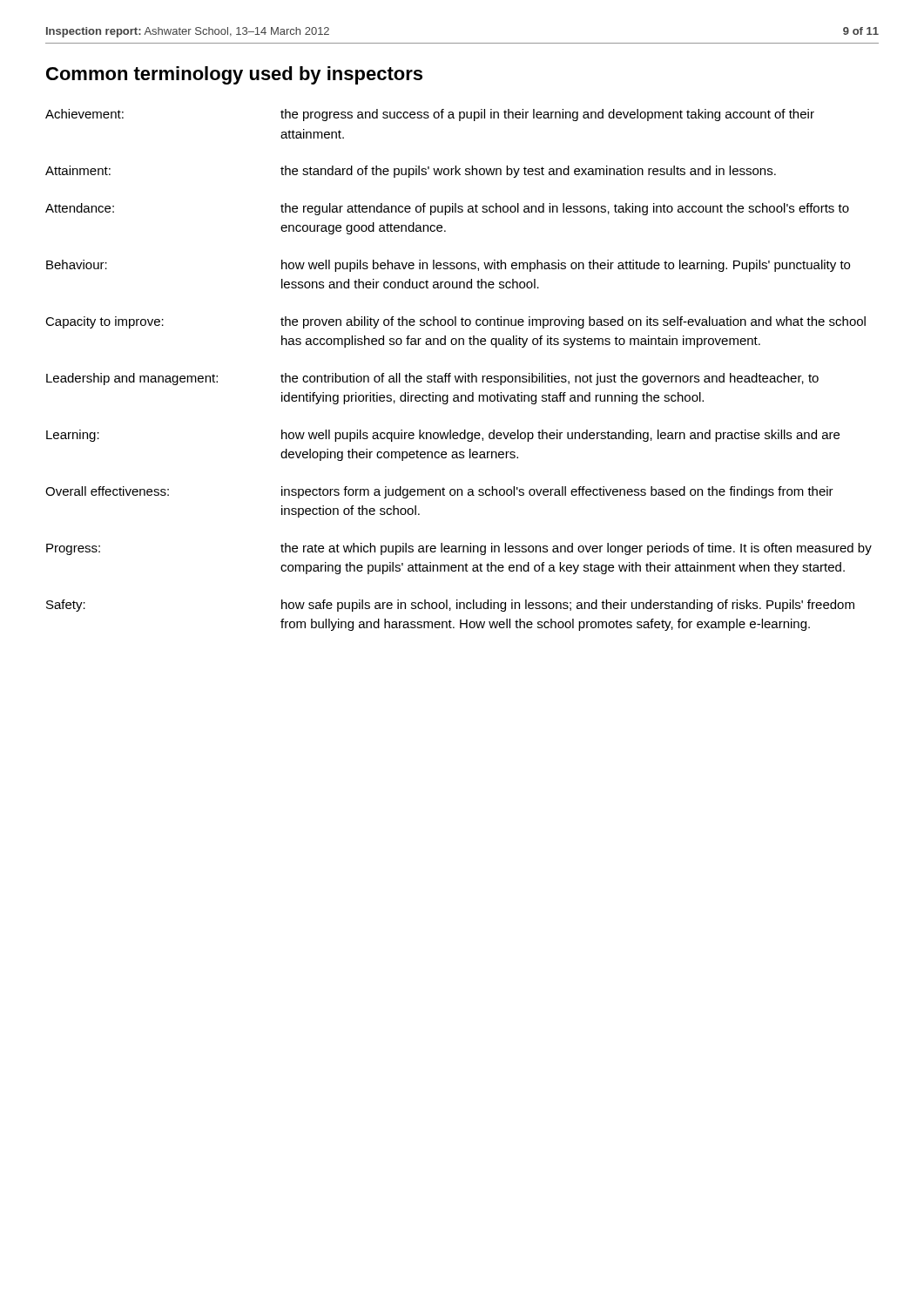Find the text block starting "Overall effectiveness: inspectors form a judgement on"
The image size is (924, 1307).
tap(462, 501)
